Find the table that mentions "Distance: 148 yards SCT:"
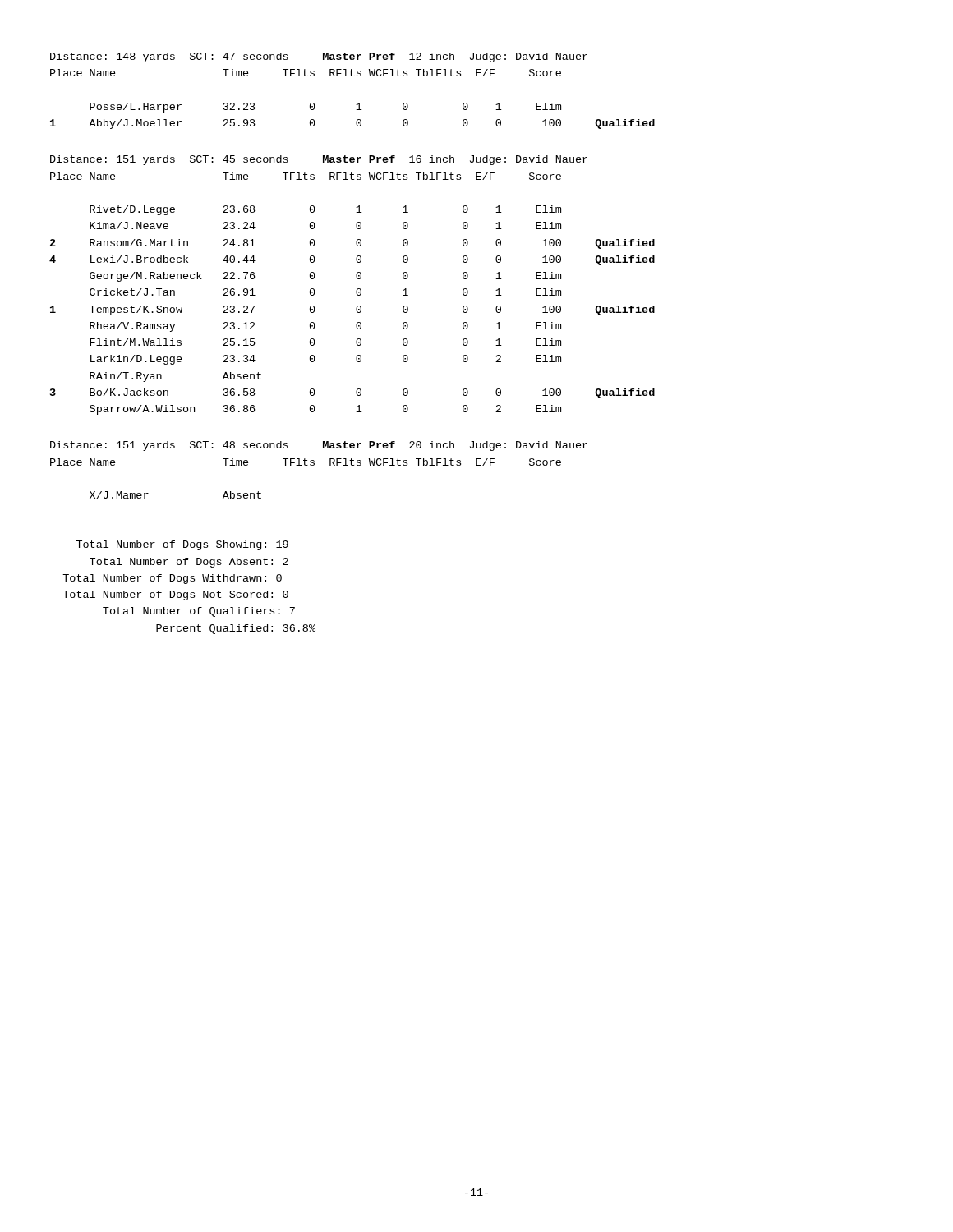The image size is (953, 1232). point(476,91)
